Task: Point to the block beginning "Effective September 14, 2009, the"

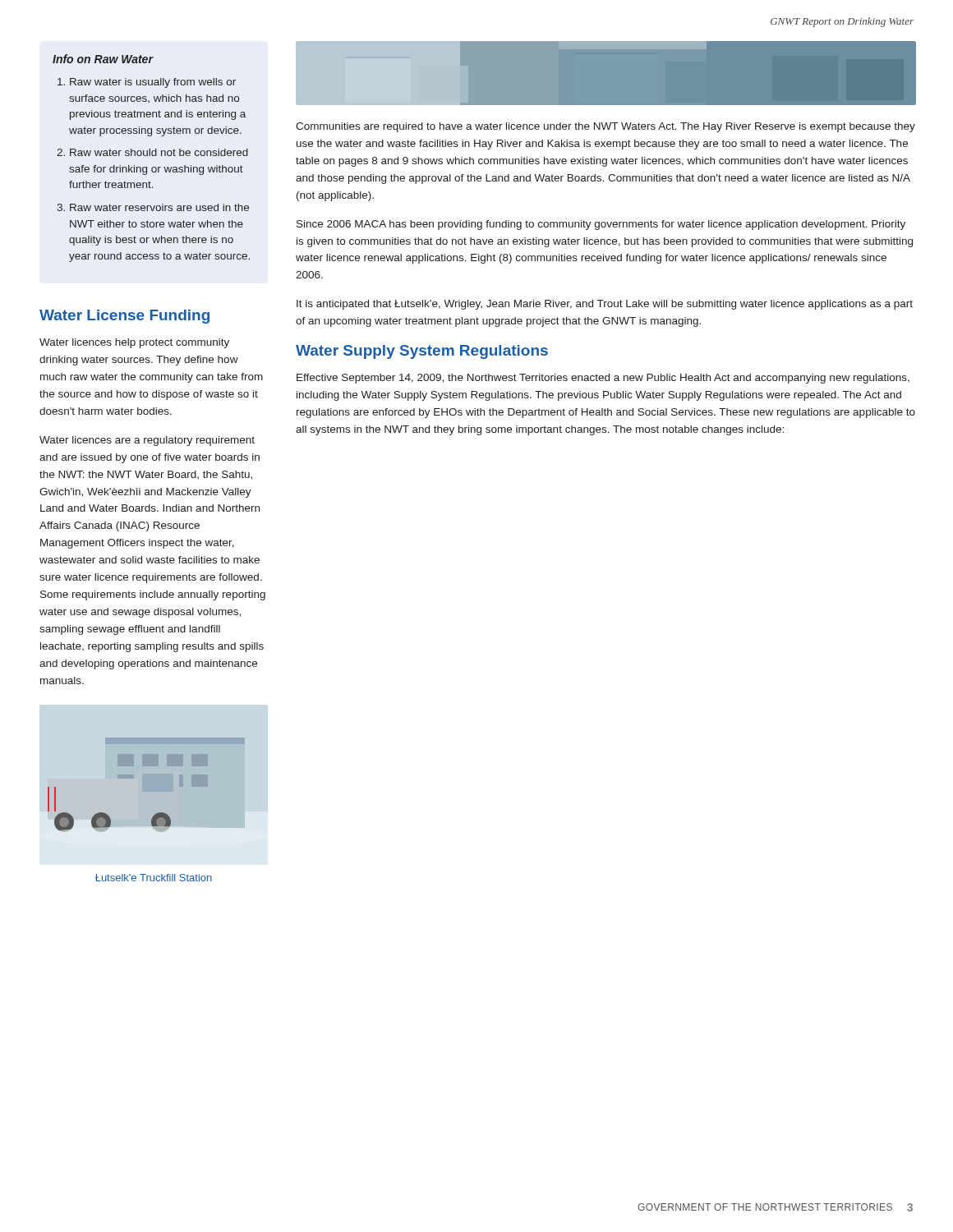Action: point(605,403)
